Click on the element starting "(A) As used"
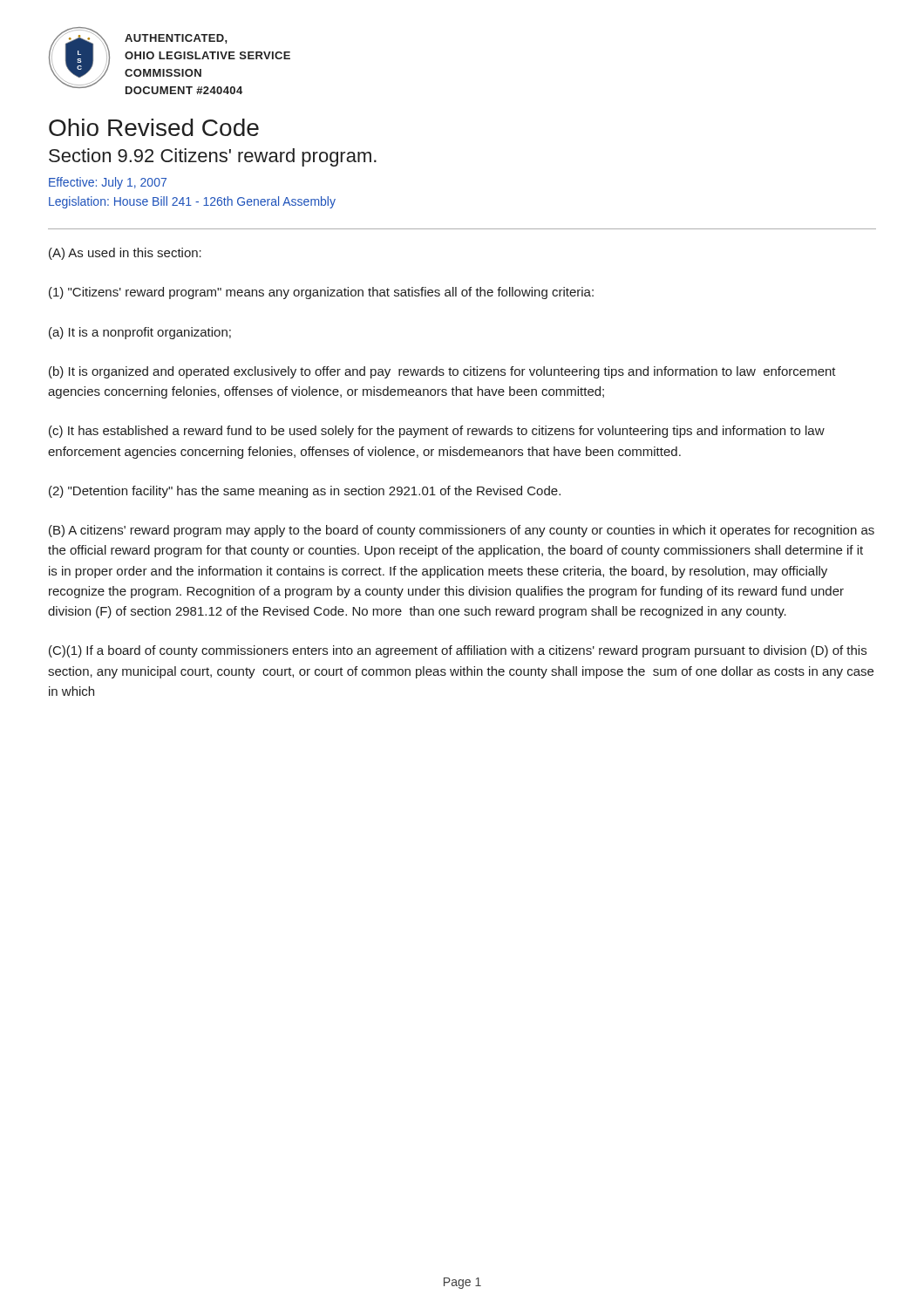The width and height of the screenshot is (924, 1308). pyautogui.click(x=125, y=252)
